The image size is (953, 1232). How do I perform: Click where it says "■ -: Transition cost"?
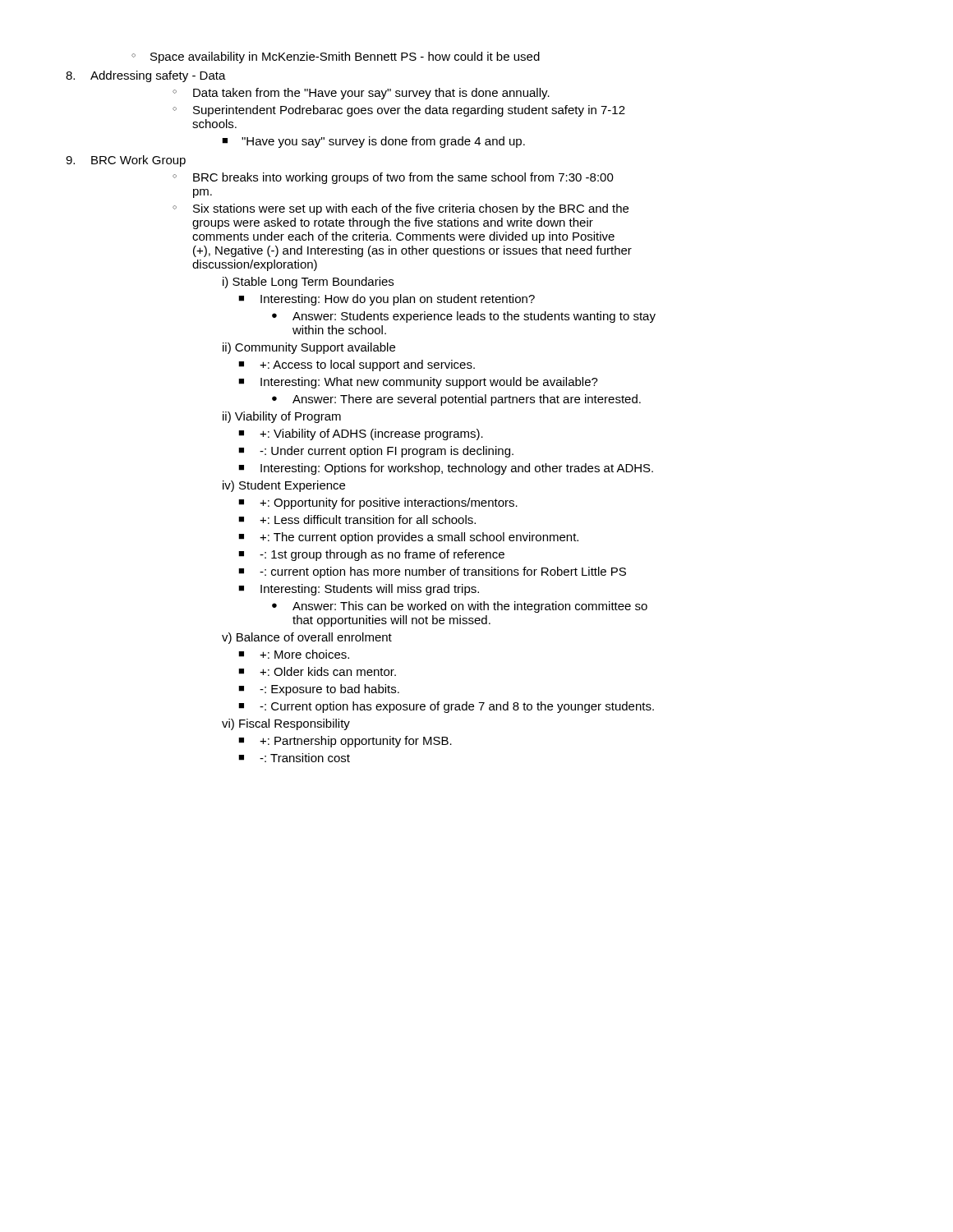click(294, 758)
